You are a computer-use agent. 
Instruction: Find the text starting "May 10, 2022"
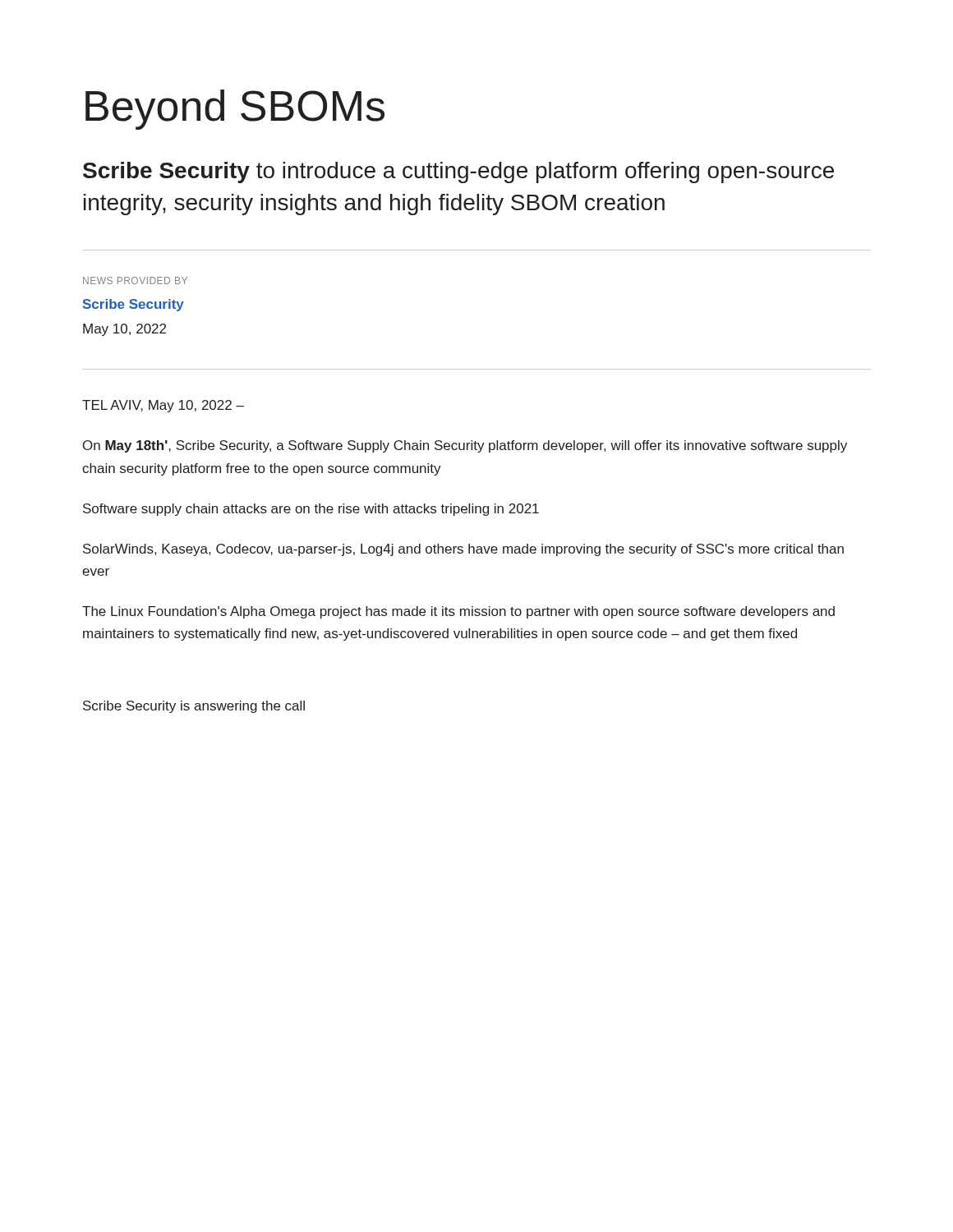[x=124, y=329]
